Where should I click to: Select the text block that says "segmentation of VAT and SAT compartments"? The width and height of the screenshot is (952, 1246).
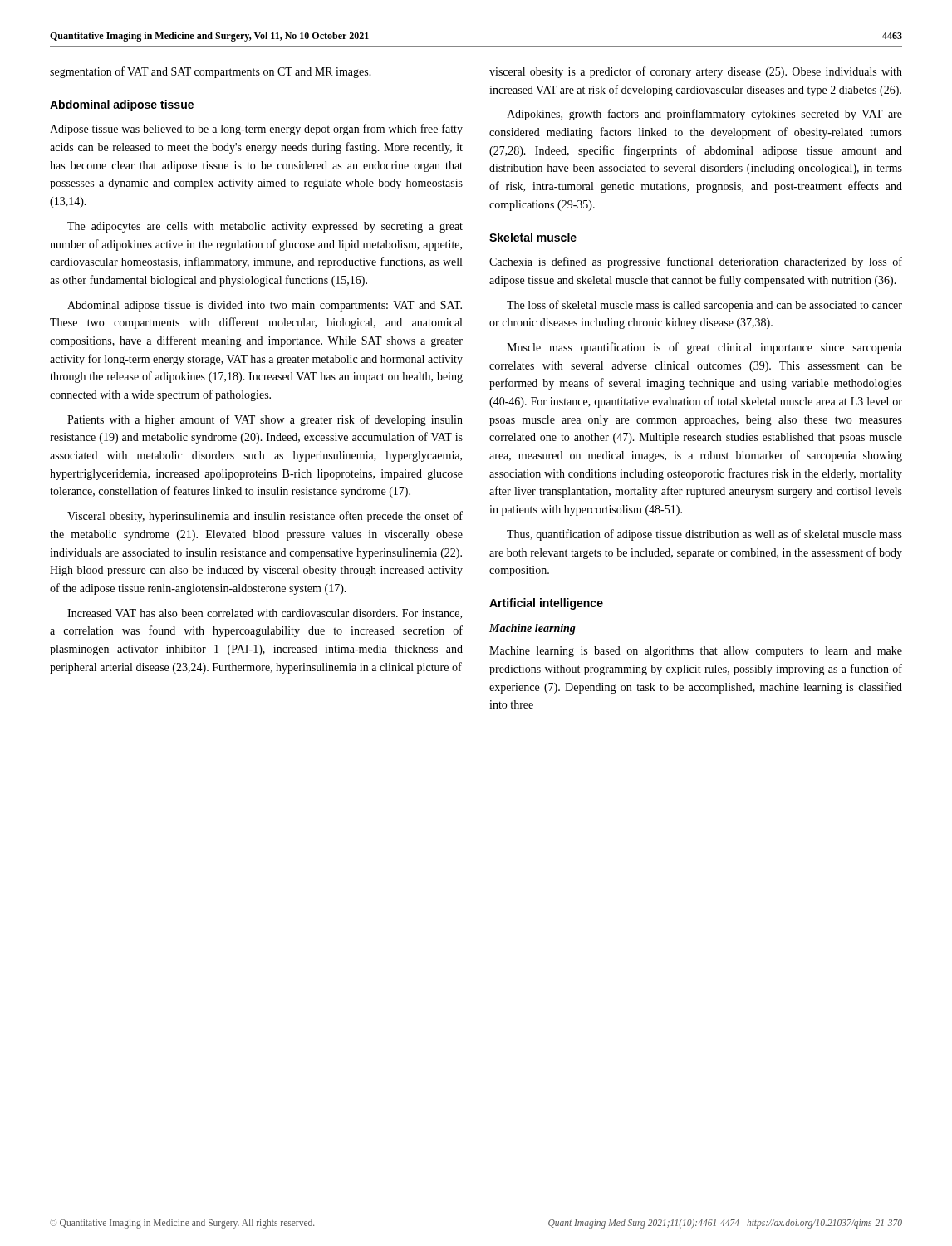click(256, 72)
